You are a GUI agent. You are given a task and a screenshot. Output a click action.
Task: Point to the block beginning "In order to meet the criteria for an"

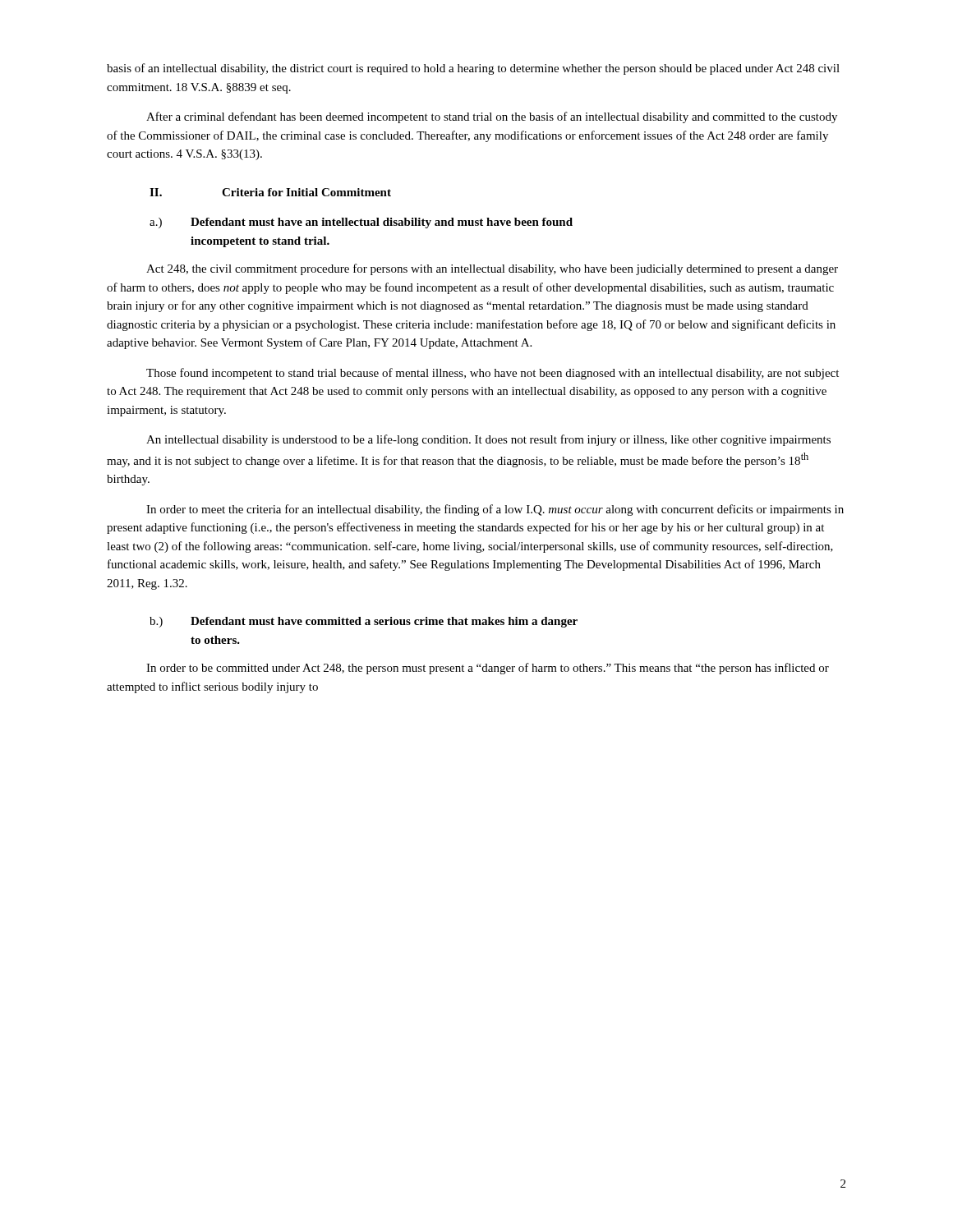[476, 546]
